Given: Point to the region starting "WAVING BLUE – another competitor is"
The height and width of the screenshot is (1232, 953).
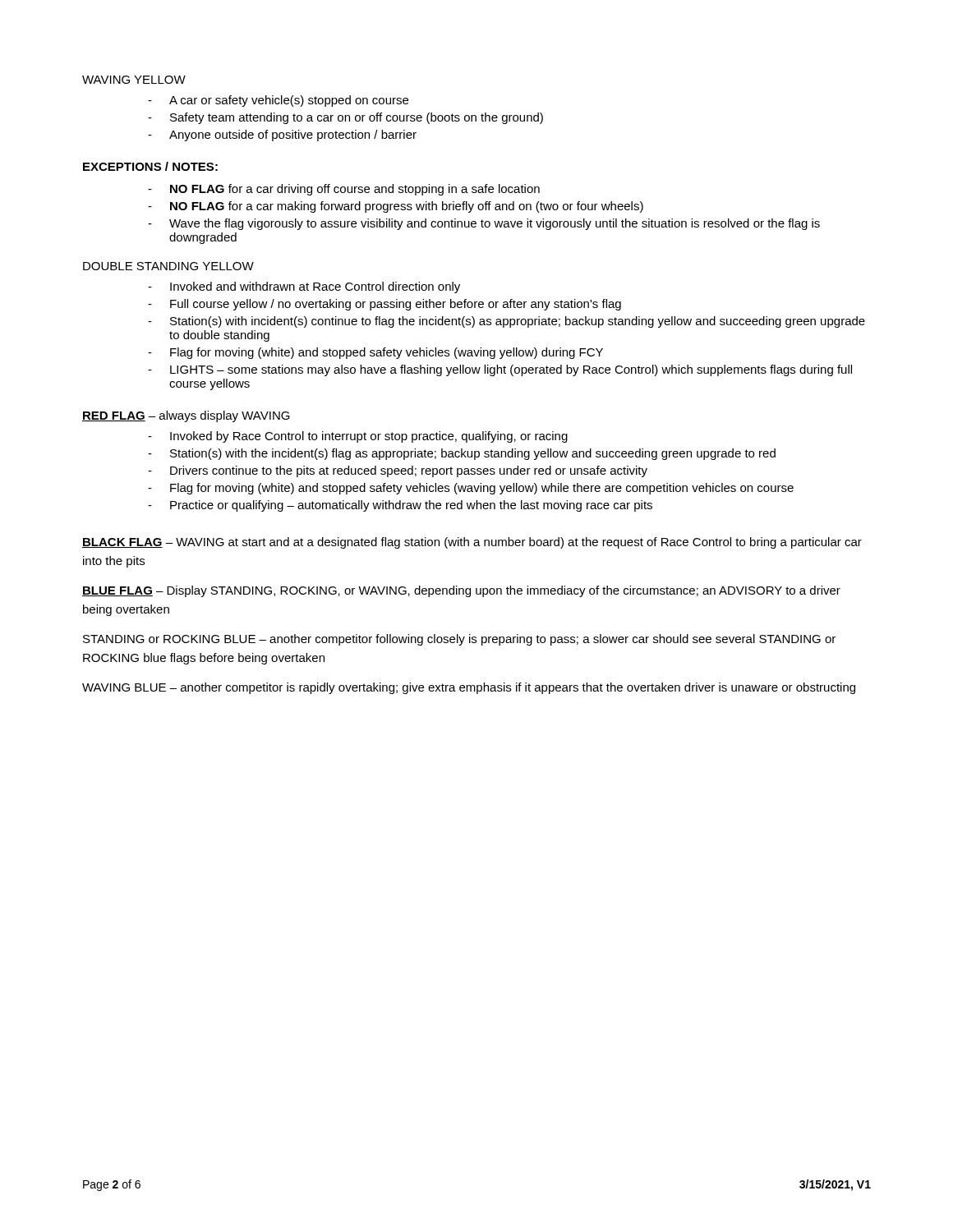Looking at the screenshot, I should [469, 687].
